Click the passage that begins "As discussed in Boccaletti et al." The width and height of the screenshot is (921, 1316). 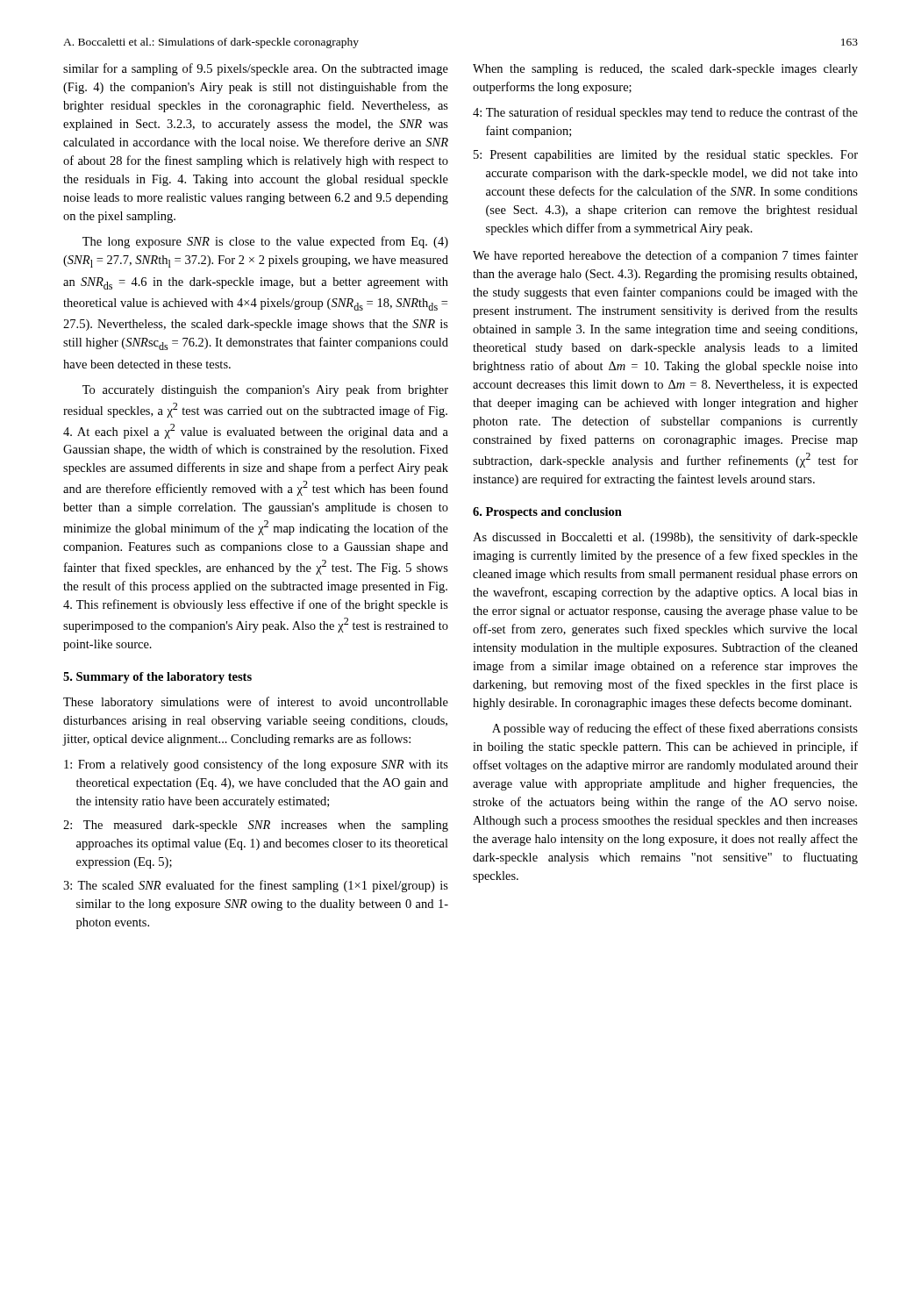(665, 621)
